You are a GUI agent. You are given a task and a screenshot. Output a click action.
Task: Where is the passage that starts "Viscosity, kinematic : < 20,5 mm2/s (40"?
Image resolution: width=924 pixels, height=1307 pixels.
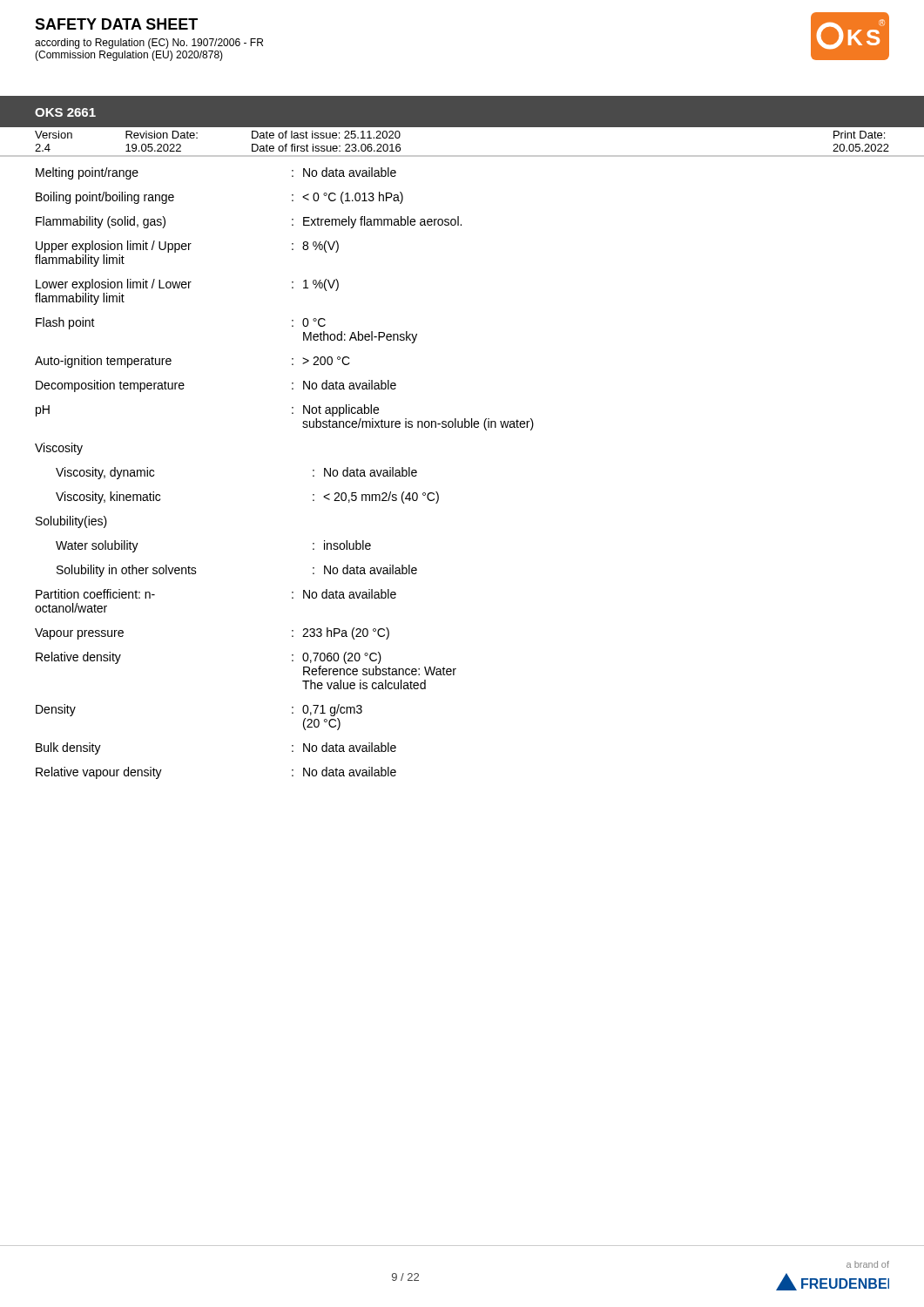coord(114,498)
